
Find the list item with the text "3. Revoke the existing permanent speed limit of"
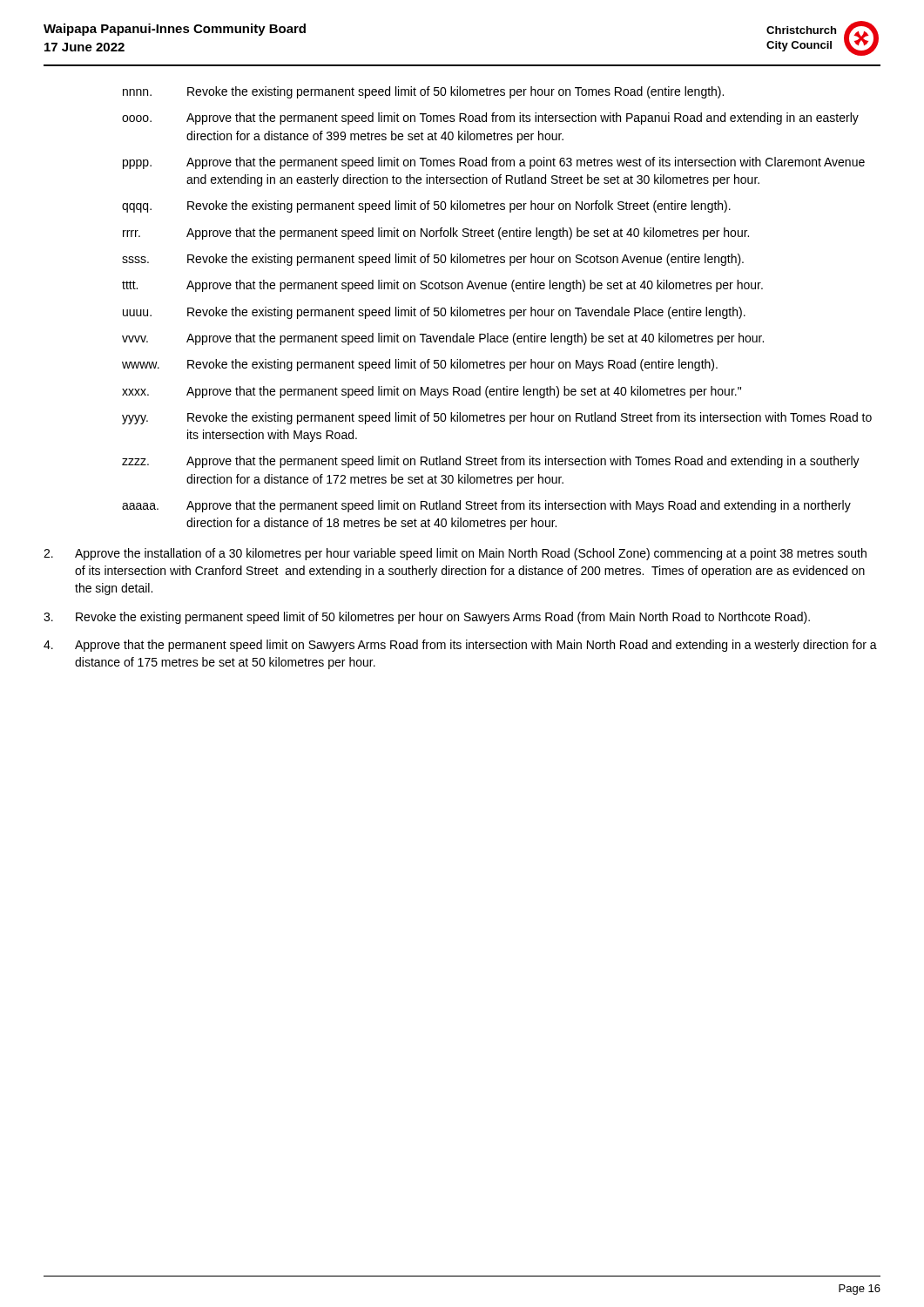[462, 617]
